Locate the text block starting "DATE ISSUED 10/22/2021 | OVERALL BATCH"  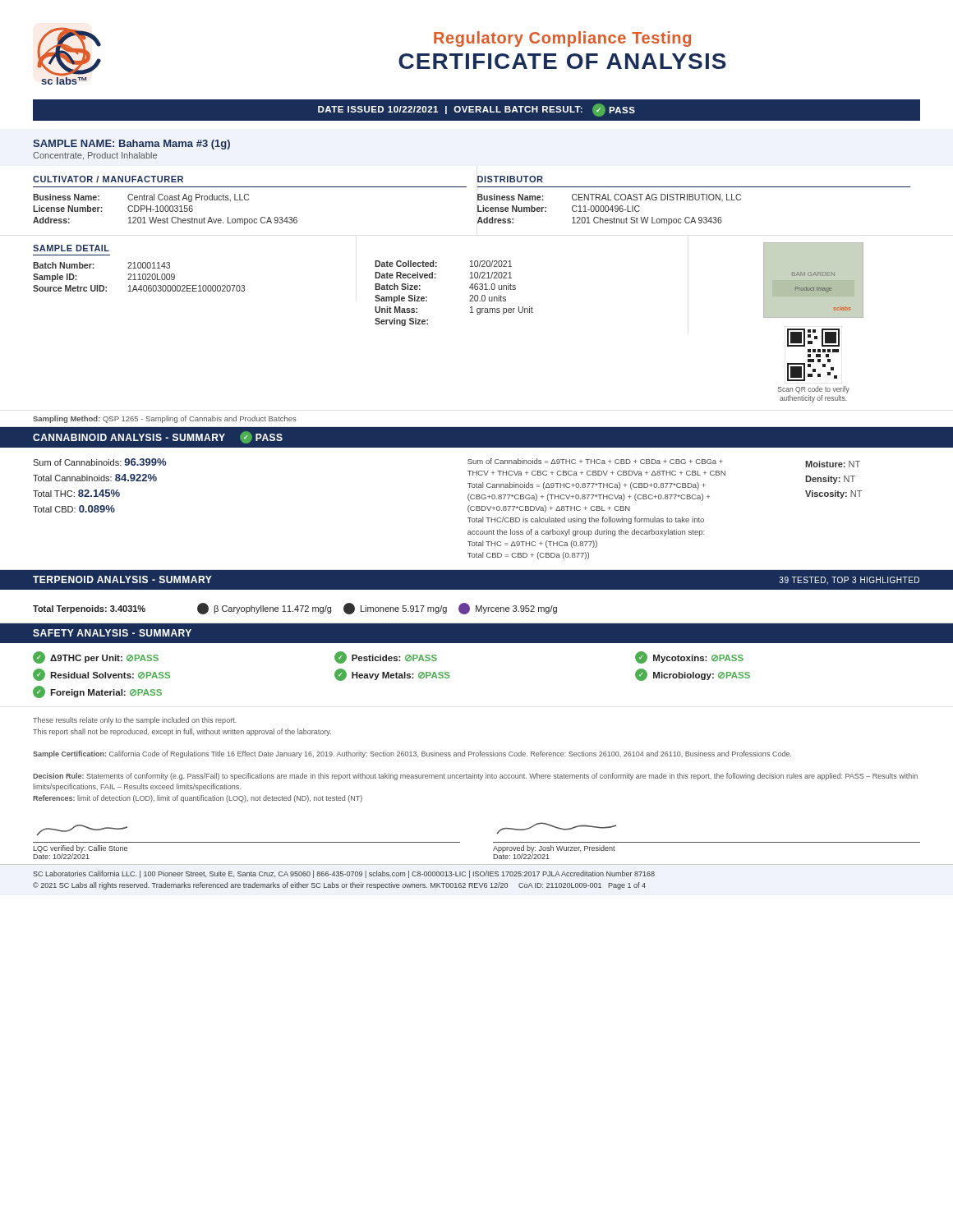pos(476,110)
